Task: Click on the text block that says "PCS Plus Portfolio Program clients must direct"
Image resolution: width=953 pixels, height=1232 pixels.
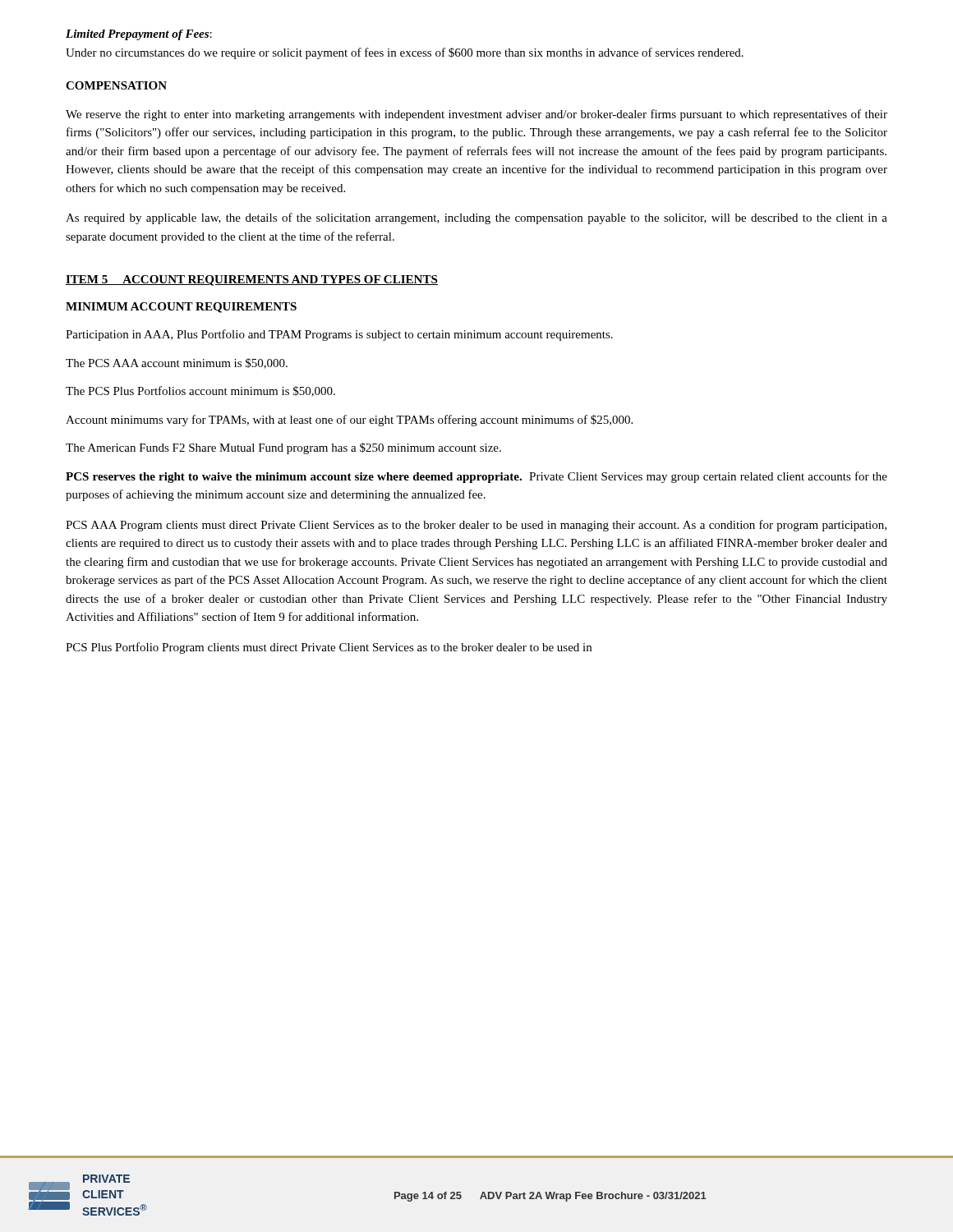Action: tap(476, 647)
